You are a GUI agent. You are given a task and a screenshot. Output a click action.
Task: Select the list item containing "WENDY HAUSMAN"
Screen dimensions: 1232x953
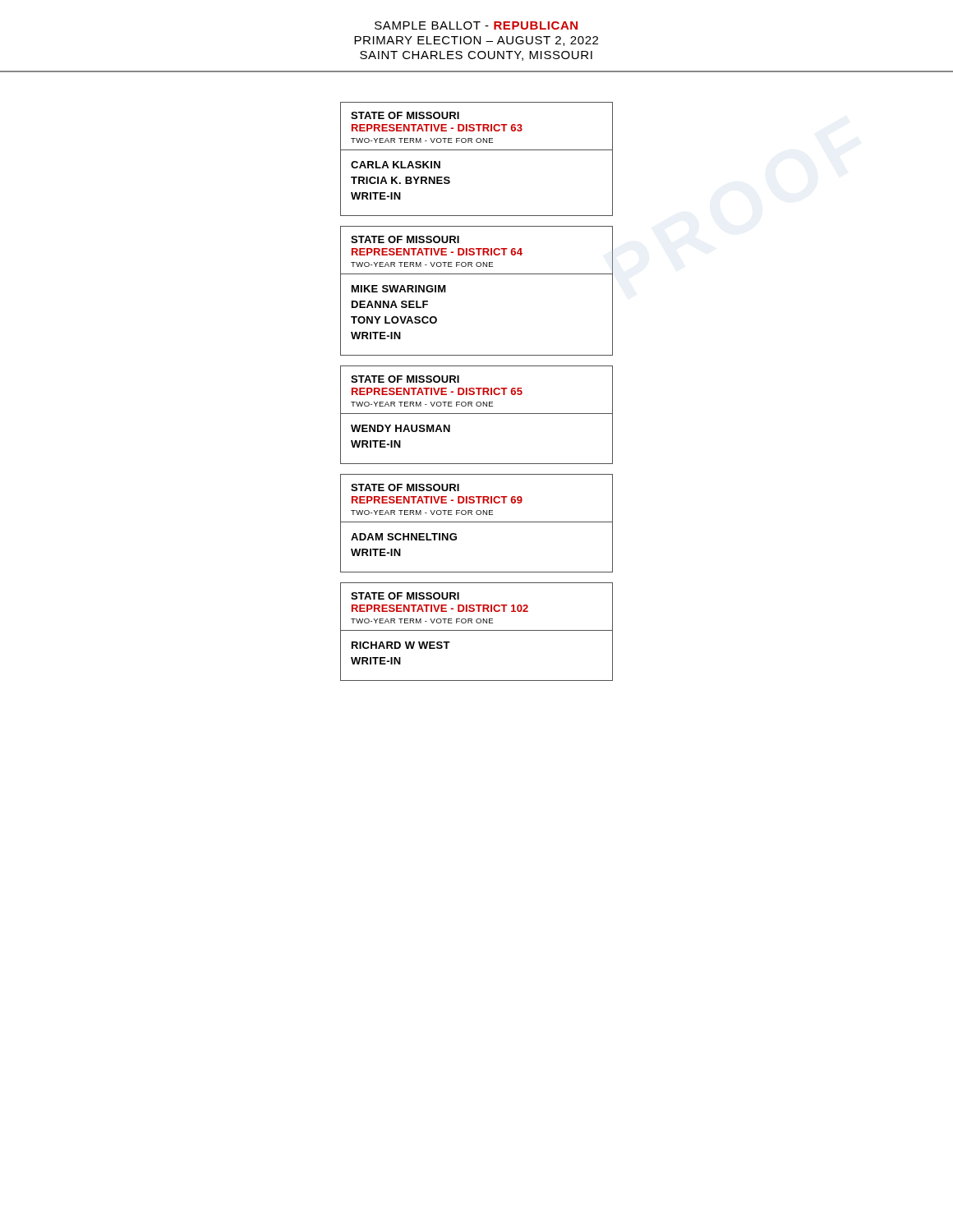click(401, 428)
